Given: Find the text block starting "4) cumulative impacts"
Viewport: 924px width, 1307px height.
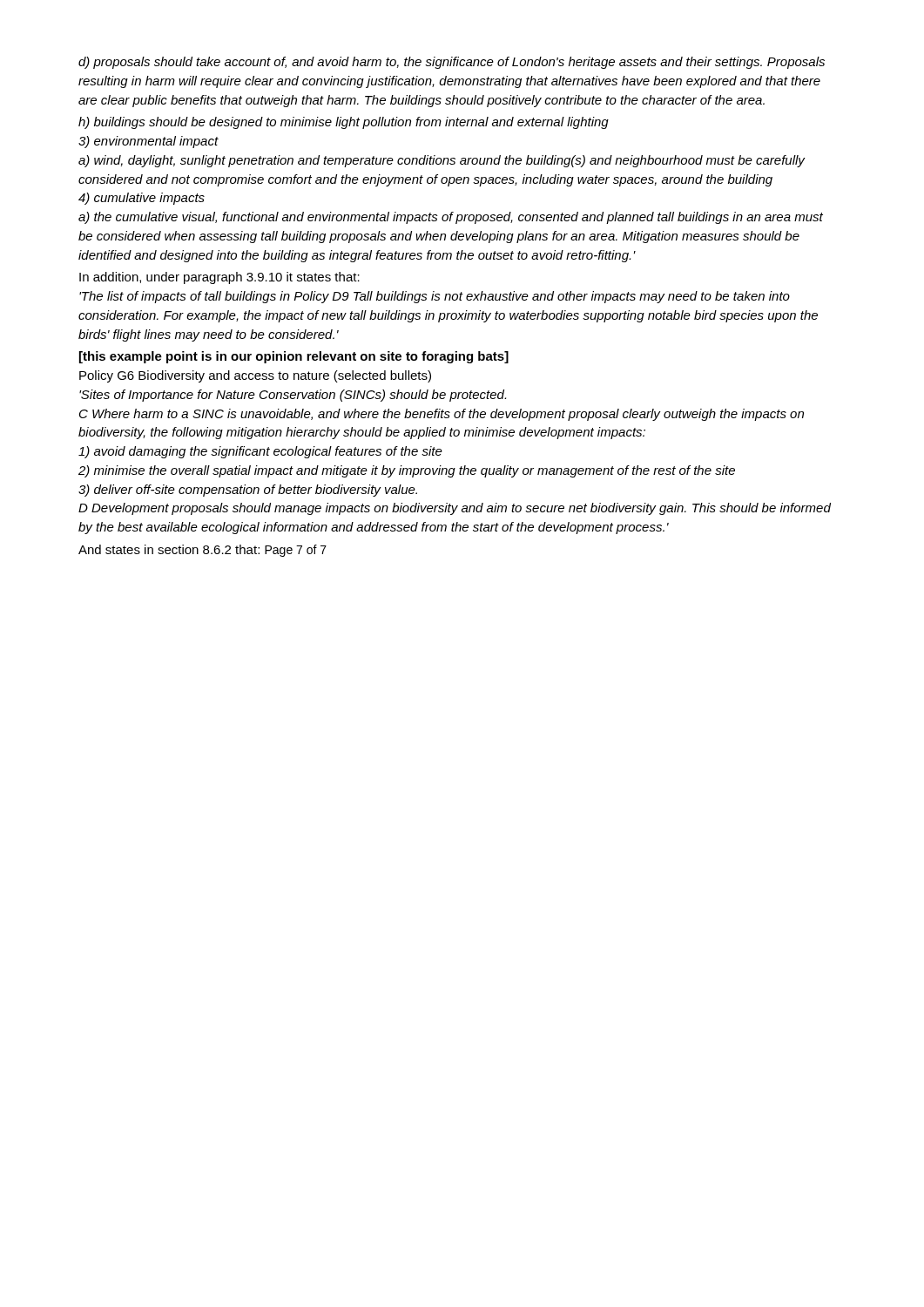Looking at the screenshot, I should click(142, 198).
